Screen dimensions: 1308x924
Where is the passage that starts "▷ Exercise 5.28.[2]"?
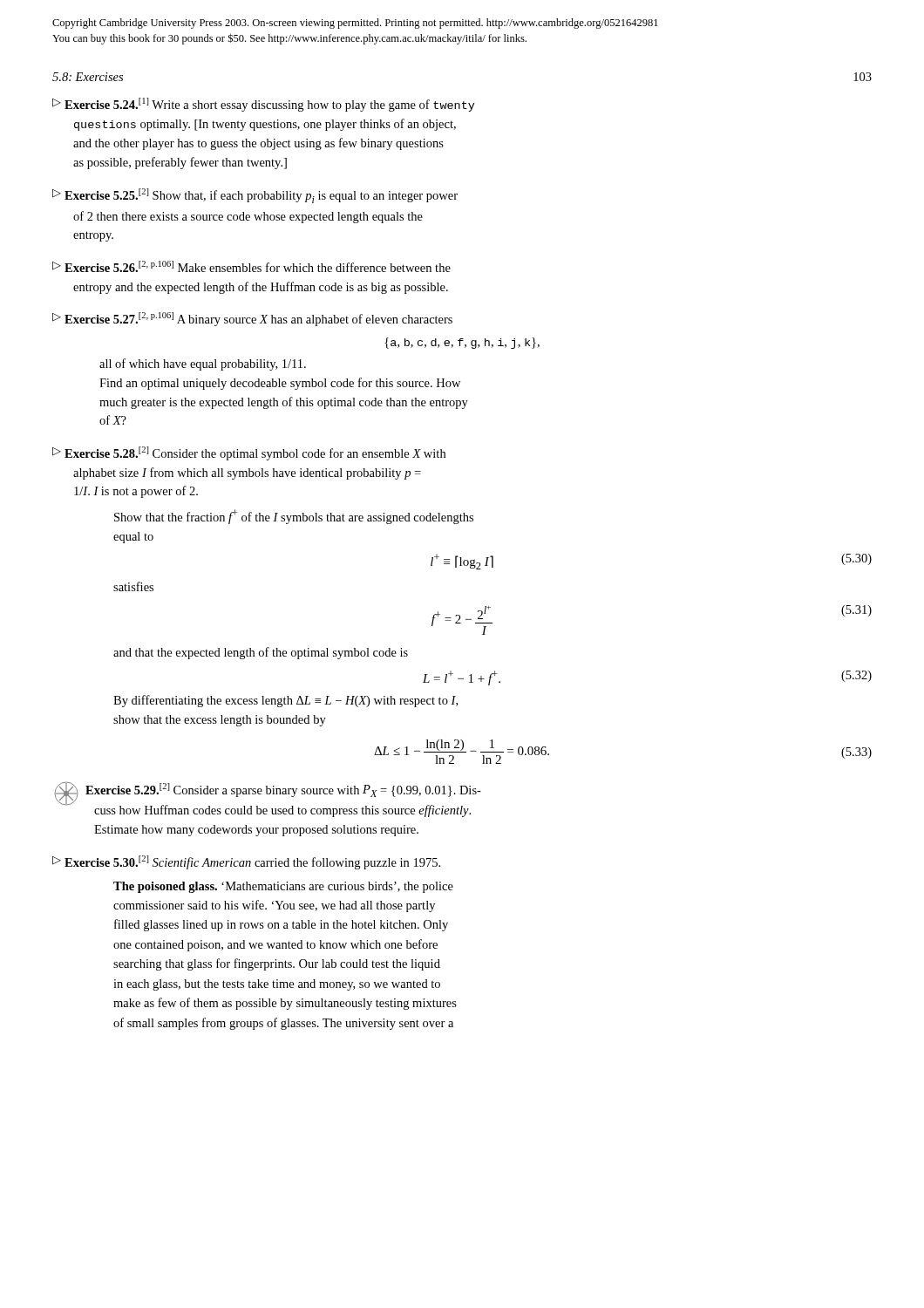click(x=462, y=605)
